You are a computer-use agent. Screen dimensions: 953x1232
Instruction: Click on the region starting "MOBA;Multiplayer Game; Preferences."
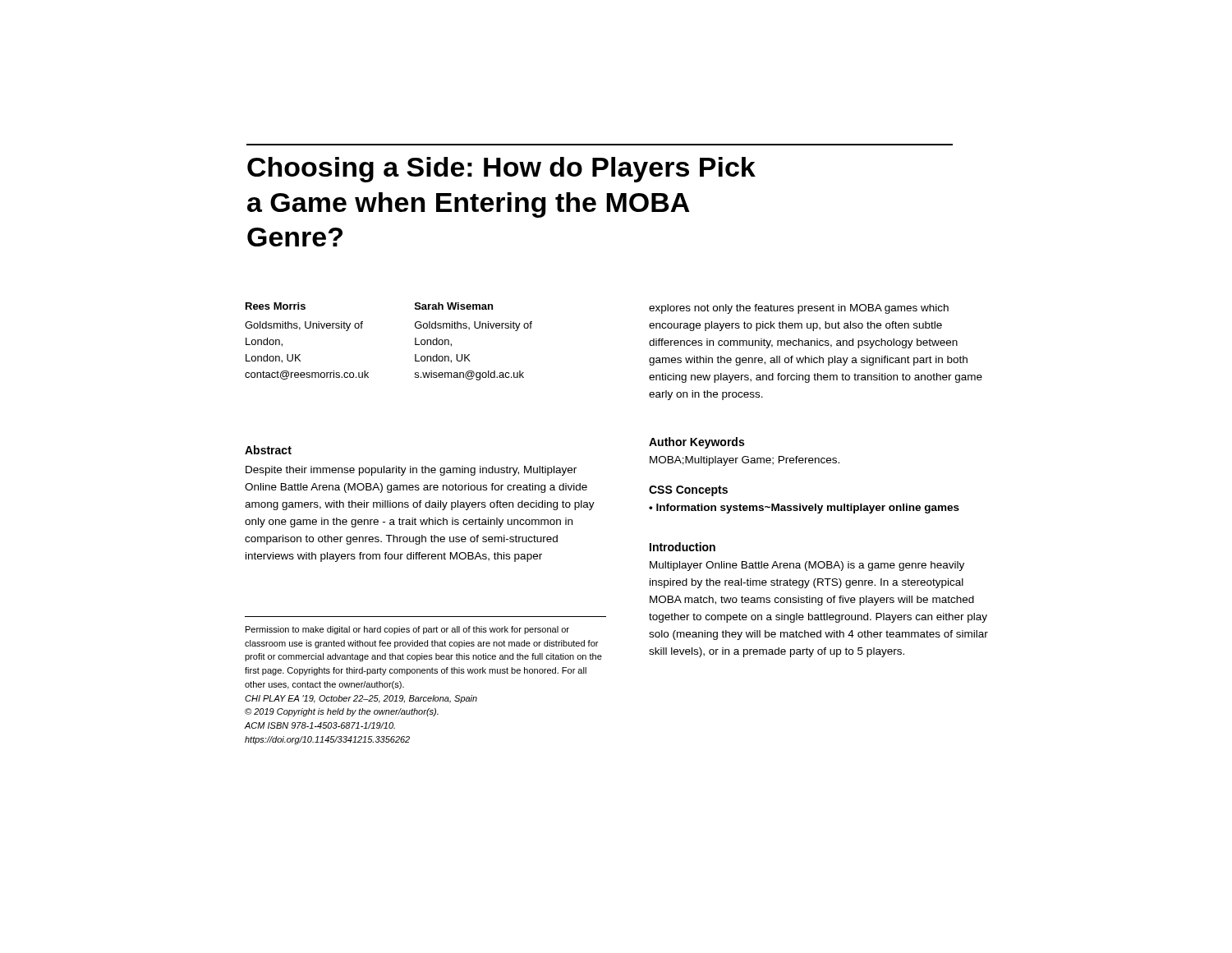tap(821, 460)
